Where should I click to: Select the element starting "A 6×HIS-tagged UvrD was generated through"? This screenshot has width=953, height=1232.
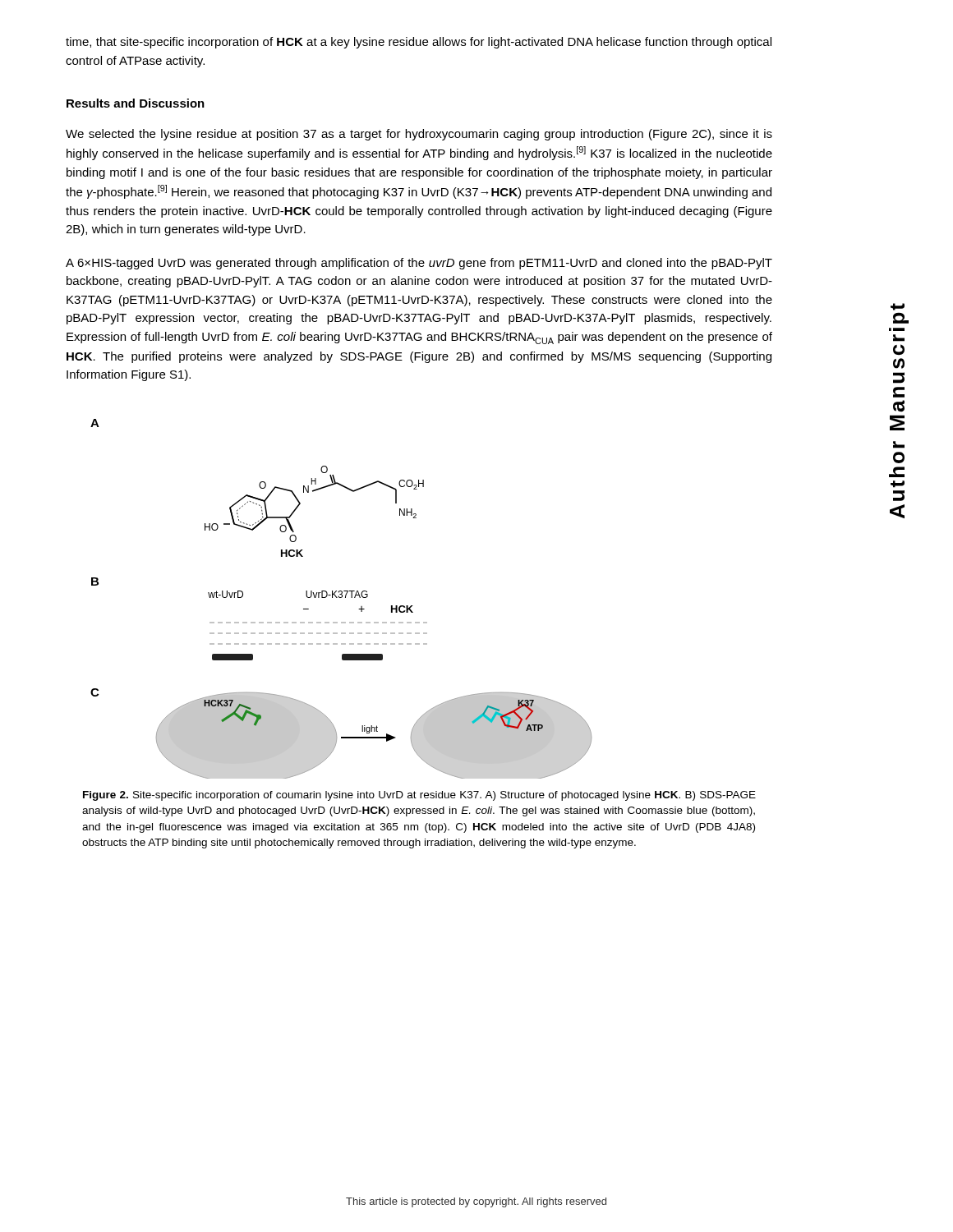(x=419, y=319)
